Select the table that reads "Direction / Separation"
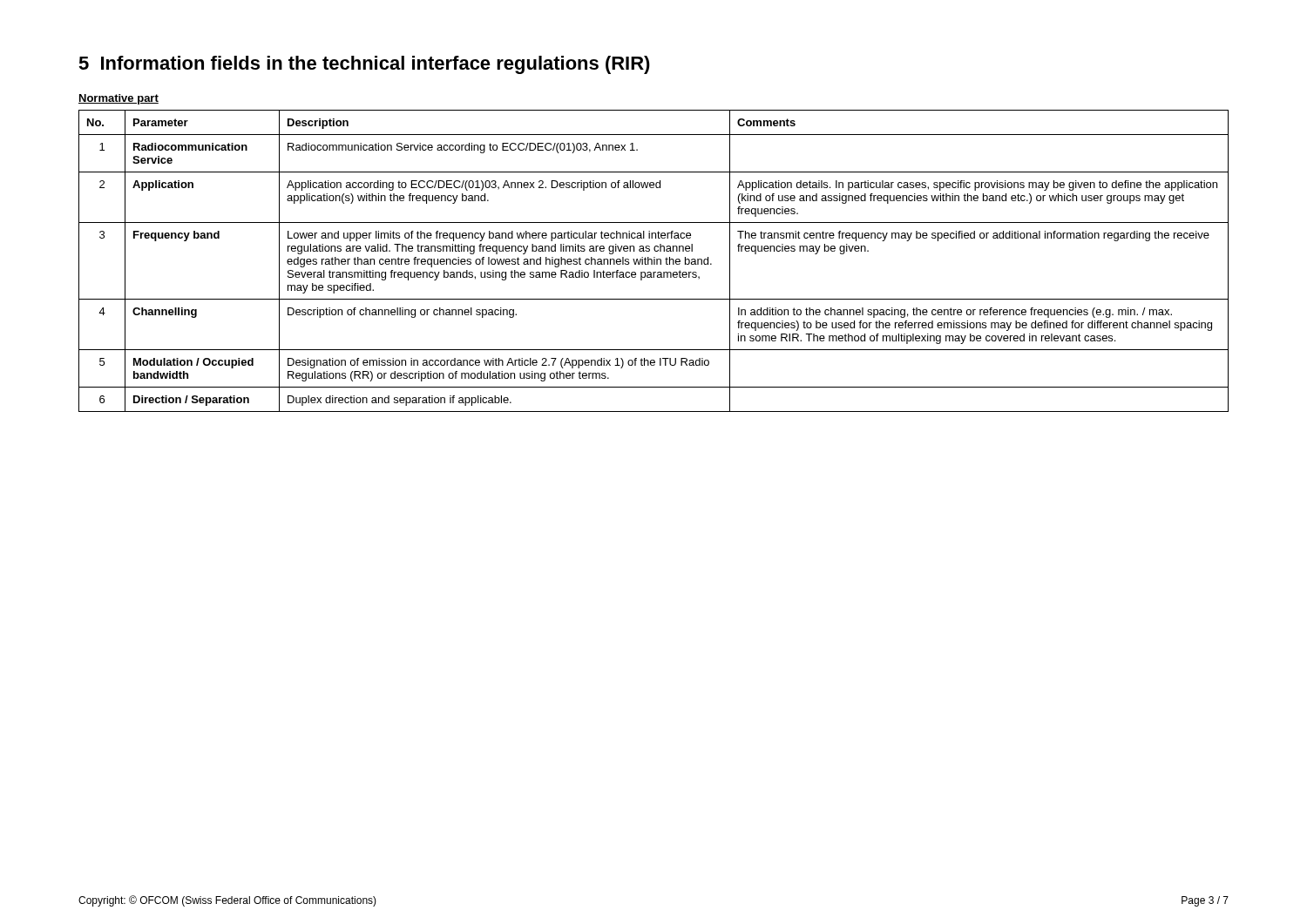Viewport: 1307px width, 924px height. click(654, 261)
